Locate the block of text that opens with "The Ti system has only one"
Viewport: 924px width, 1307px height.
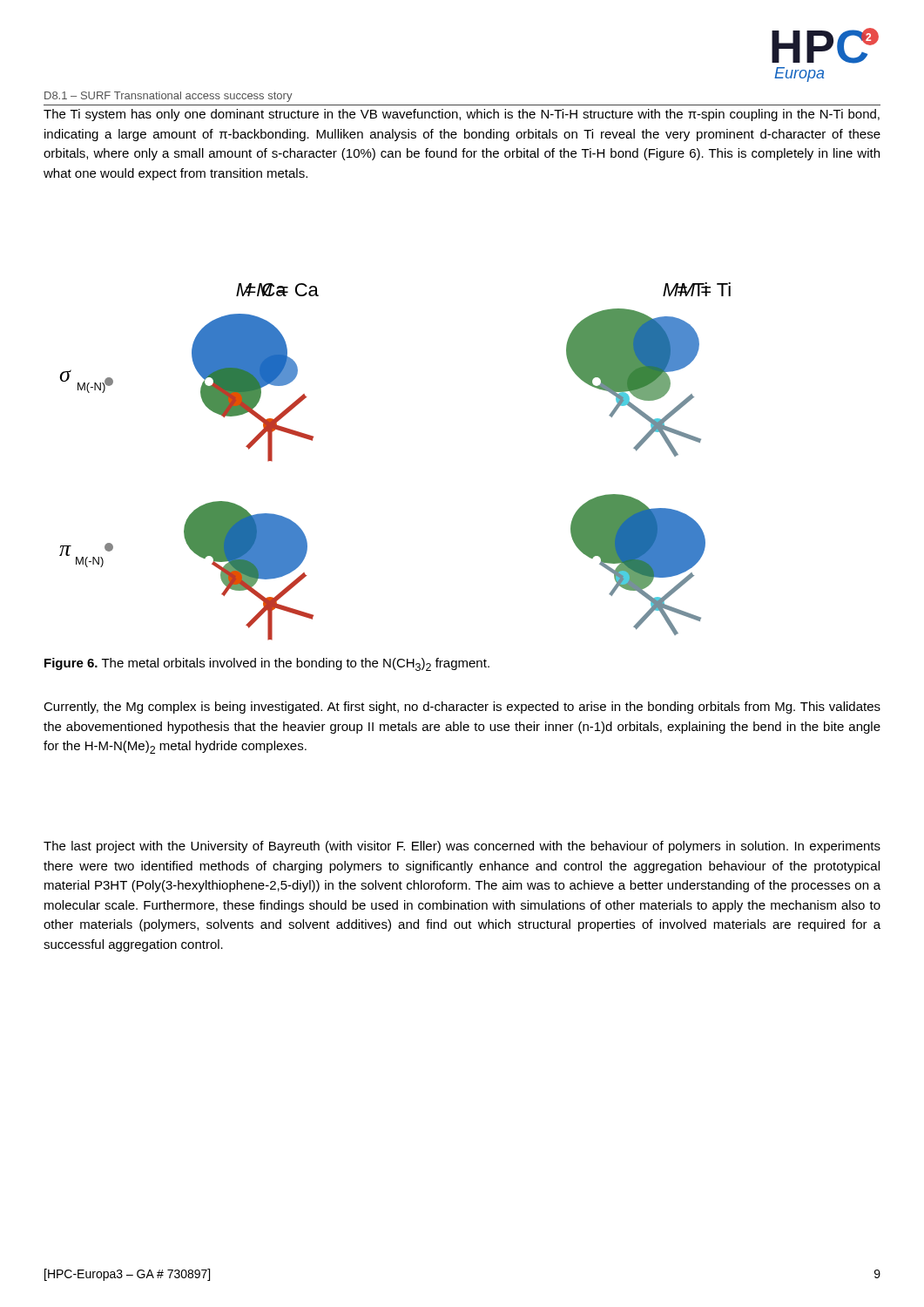coord(462,143)
